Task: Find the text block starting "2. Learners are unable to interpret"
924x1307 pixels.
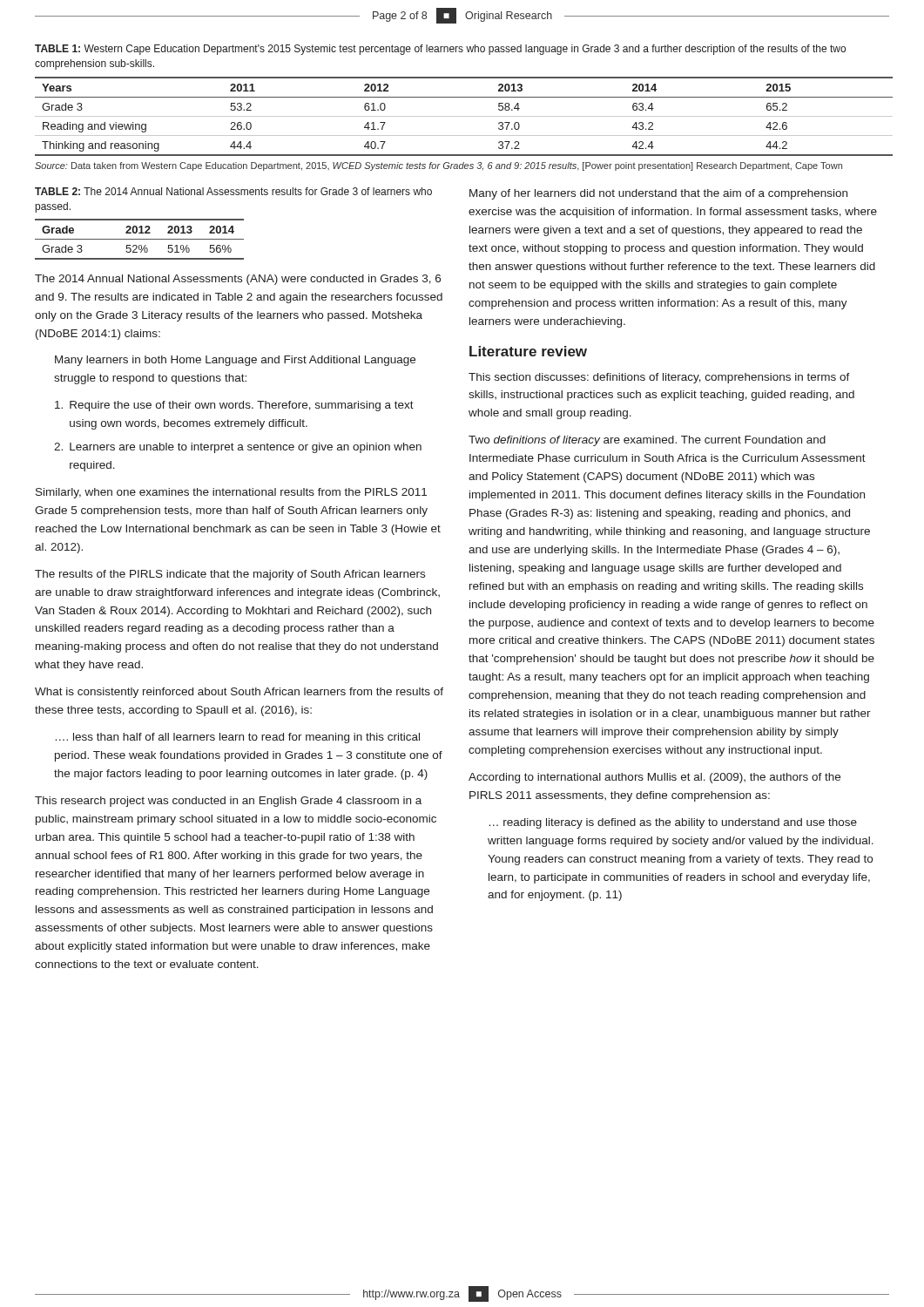Action: (x=249, y=457)
